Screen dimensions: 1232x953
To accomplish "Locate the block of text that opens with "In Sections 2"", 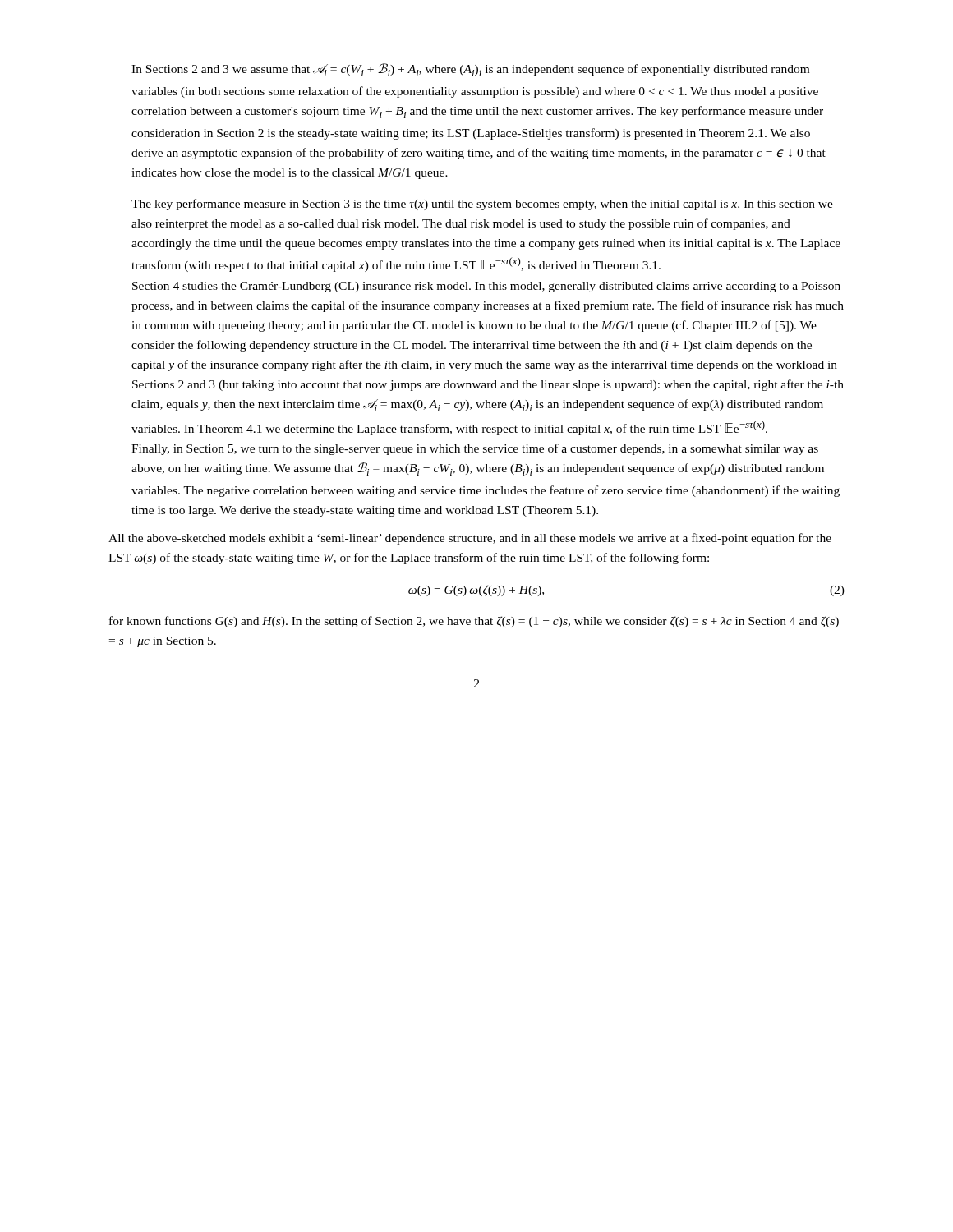I will (488, 167).
